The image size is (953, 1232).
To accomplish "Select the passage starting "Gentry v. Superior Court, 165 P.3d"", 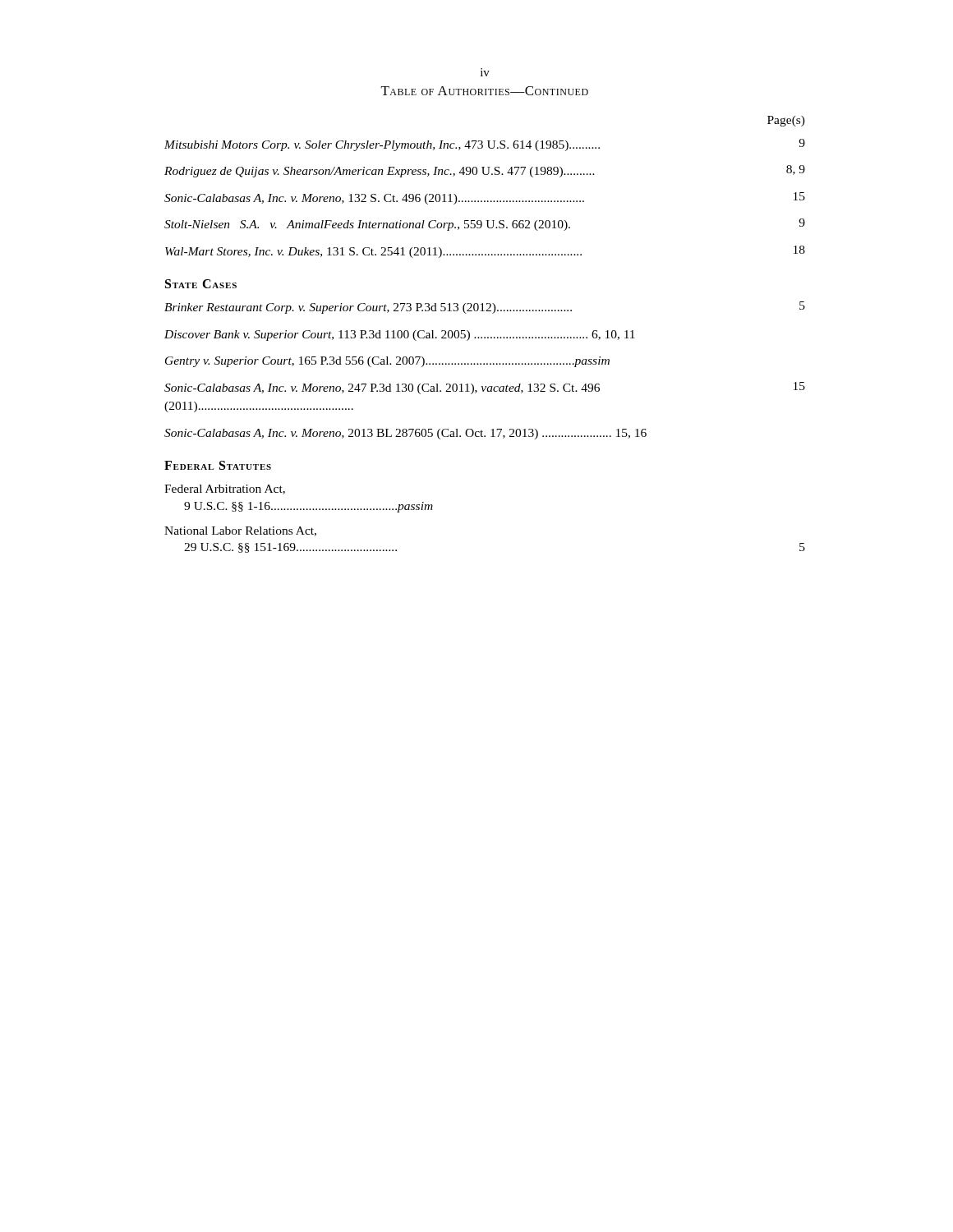I will click(468, 361).
